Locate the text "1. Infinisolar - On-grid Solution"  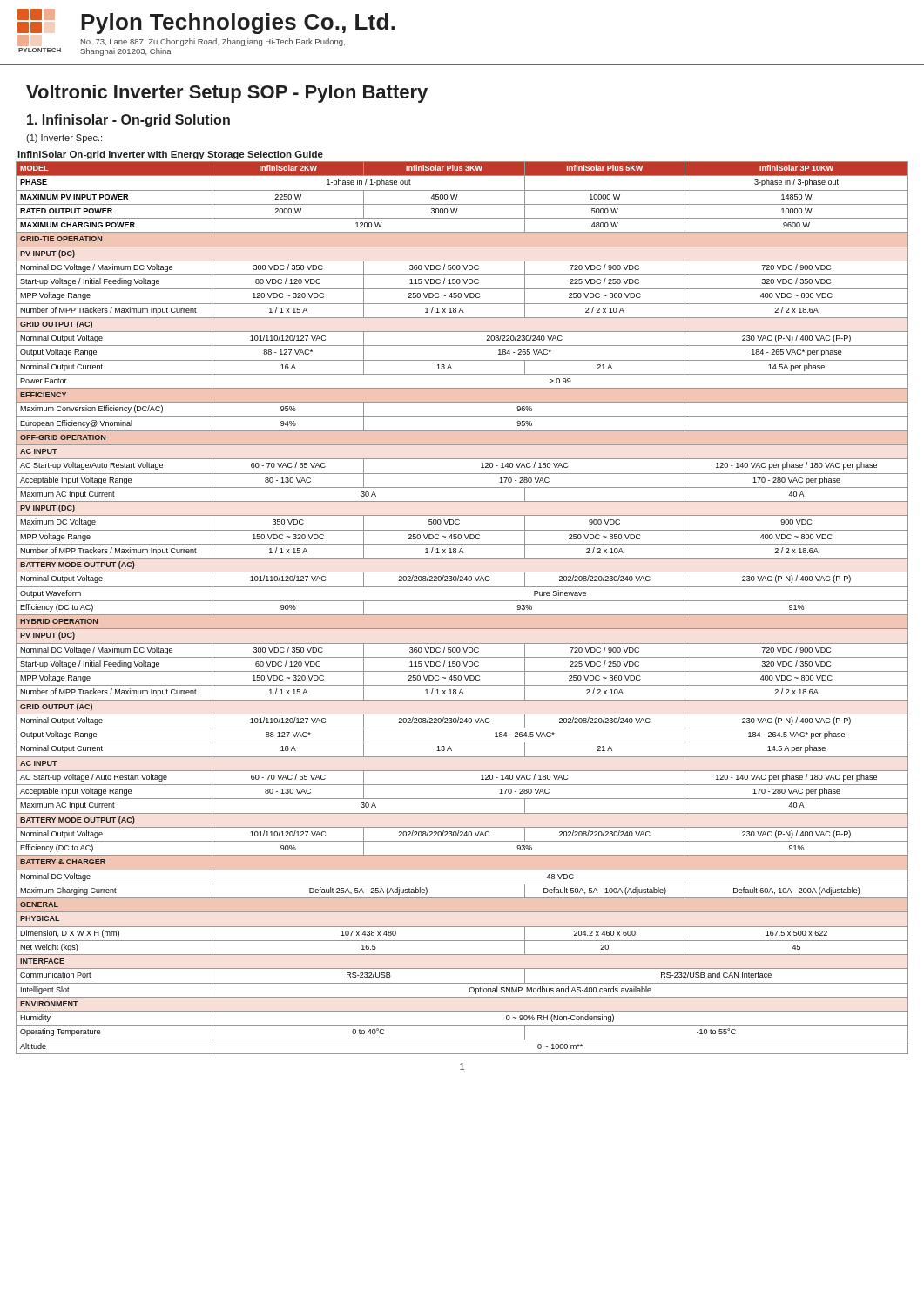coord(128,120)
